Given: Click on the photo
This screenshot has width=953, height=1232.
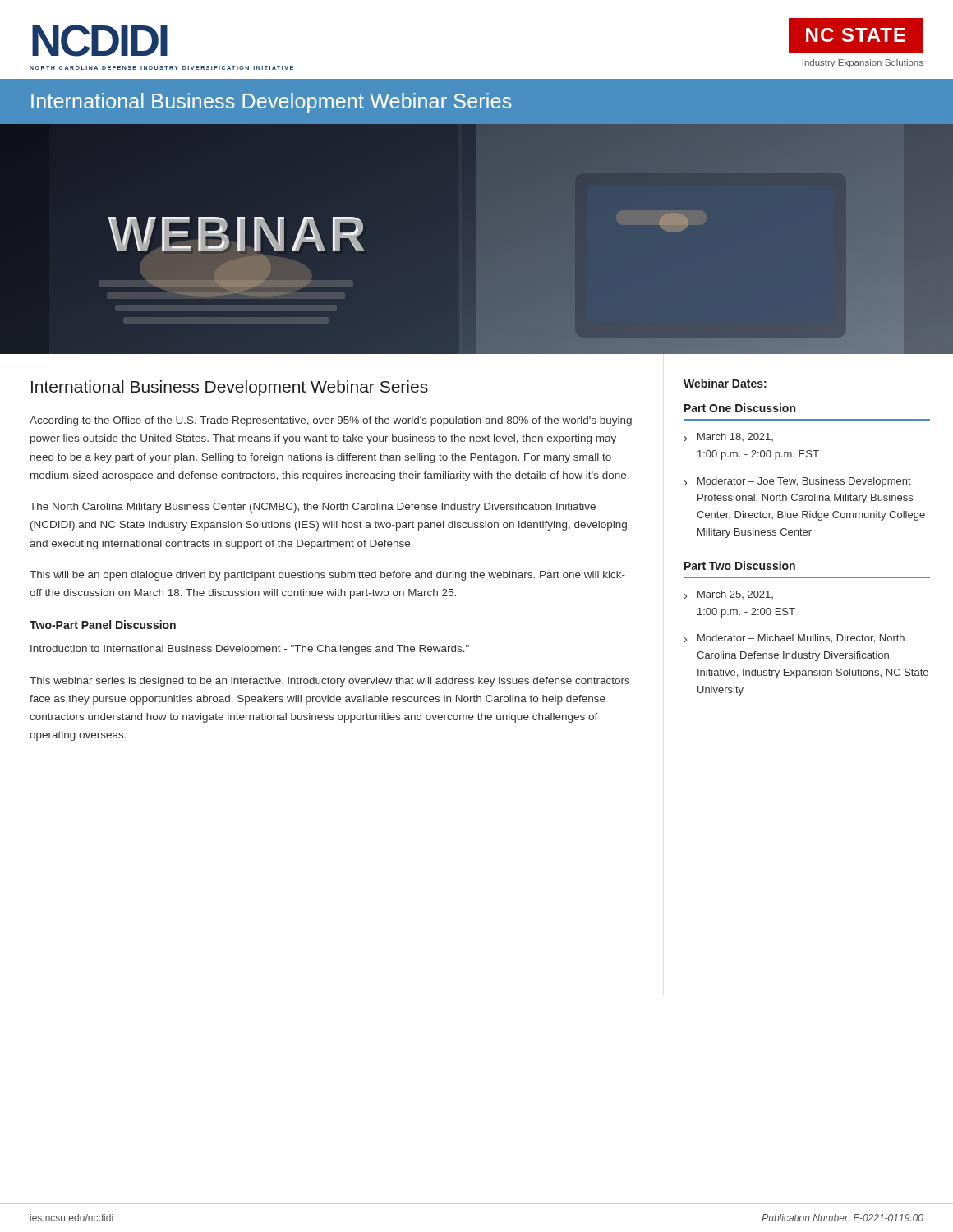Looking at the screenshot, I should 476,239.
